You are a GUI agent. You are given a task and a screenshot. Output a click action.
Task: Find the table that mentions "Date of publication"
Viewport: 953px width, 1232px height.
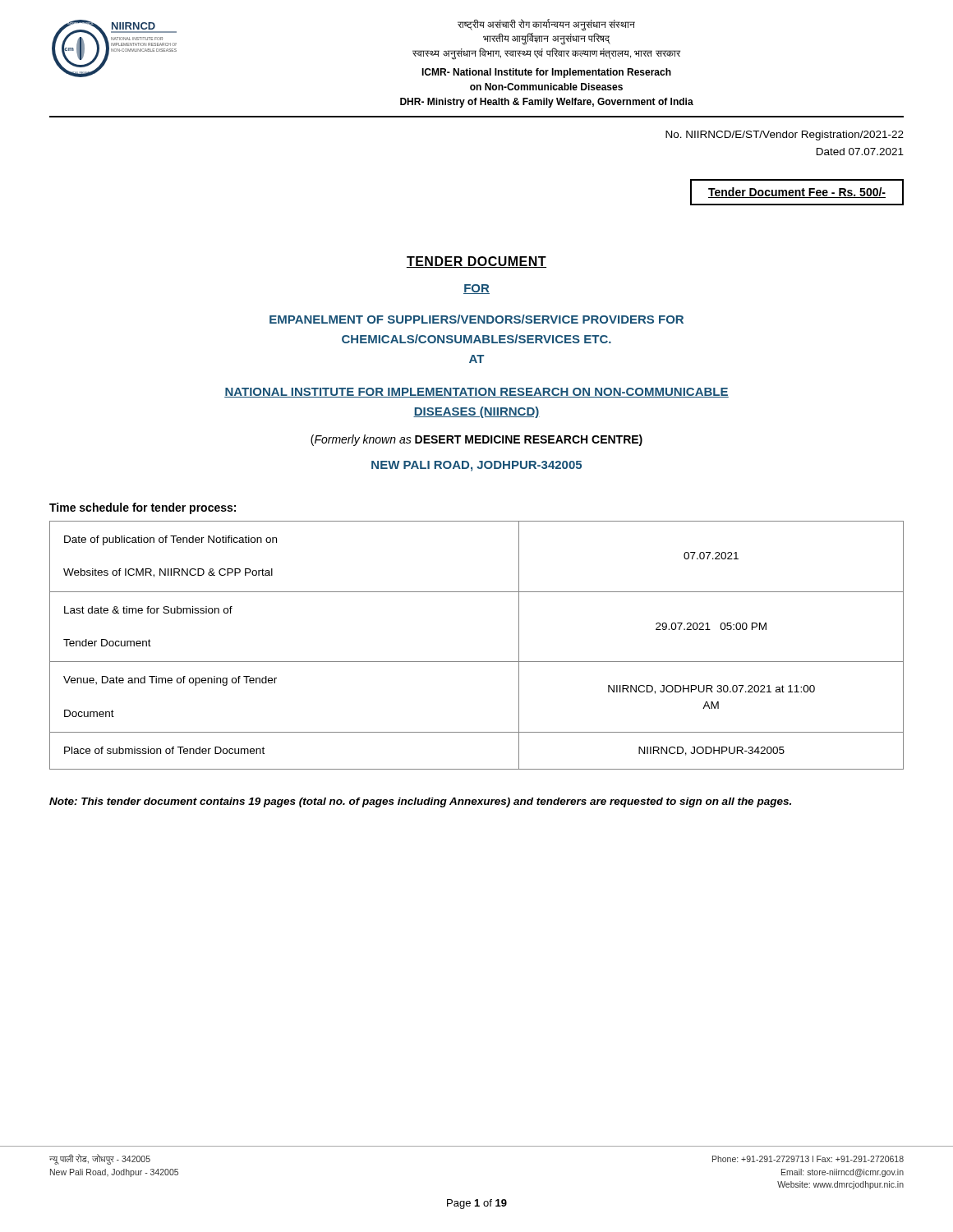[476, 645]
